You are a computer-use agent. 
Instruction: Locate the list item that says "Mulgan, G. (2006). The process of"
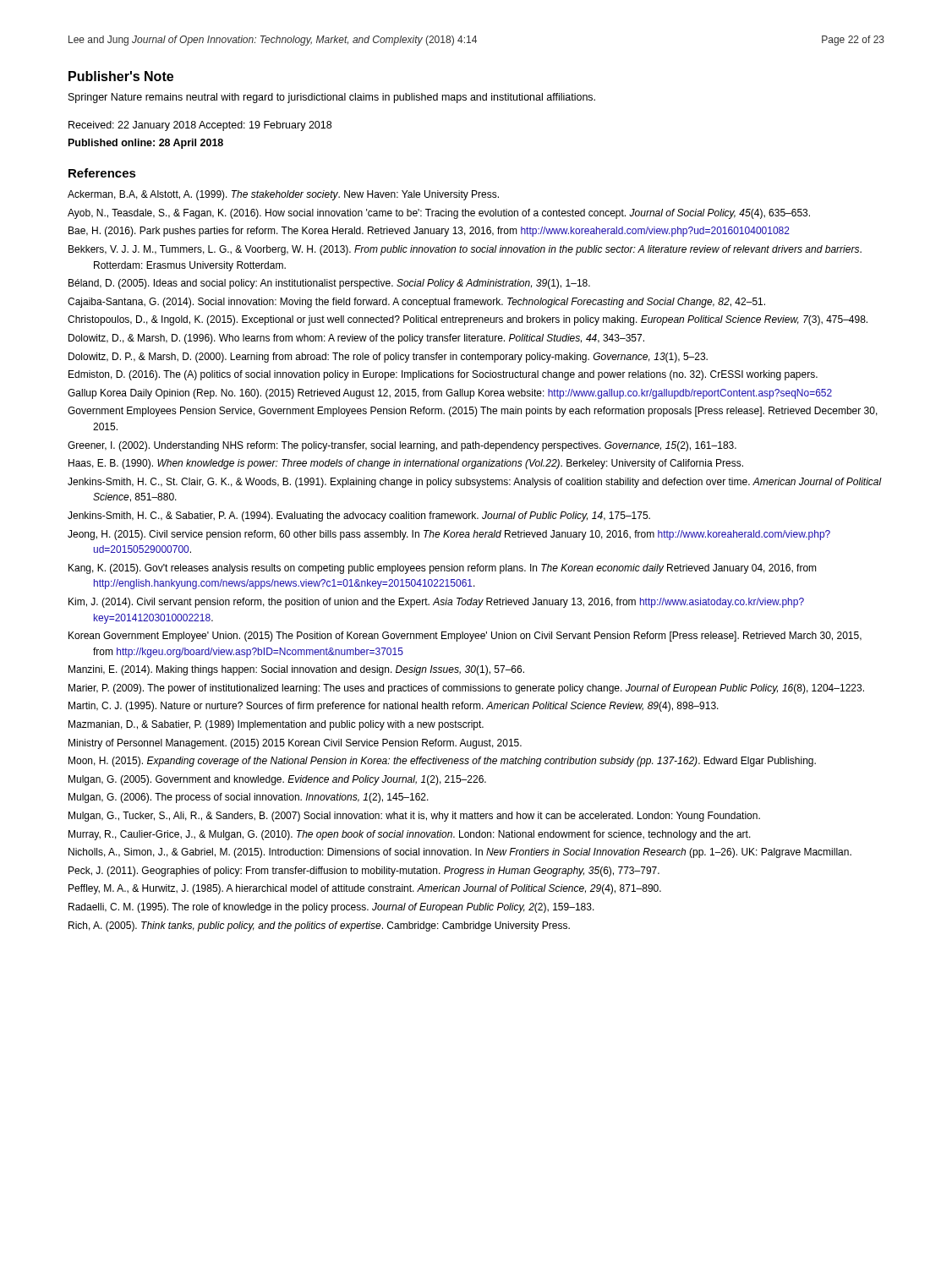[x=248, y=798]
